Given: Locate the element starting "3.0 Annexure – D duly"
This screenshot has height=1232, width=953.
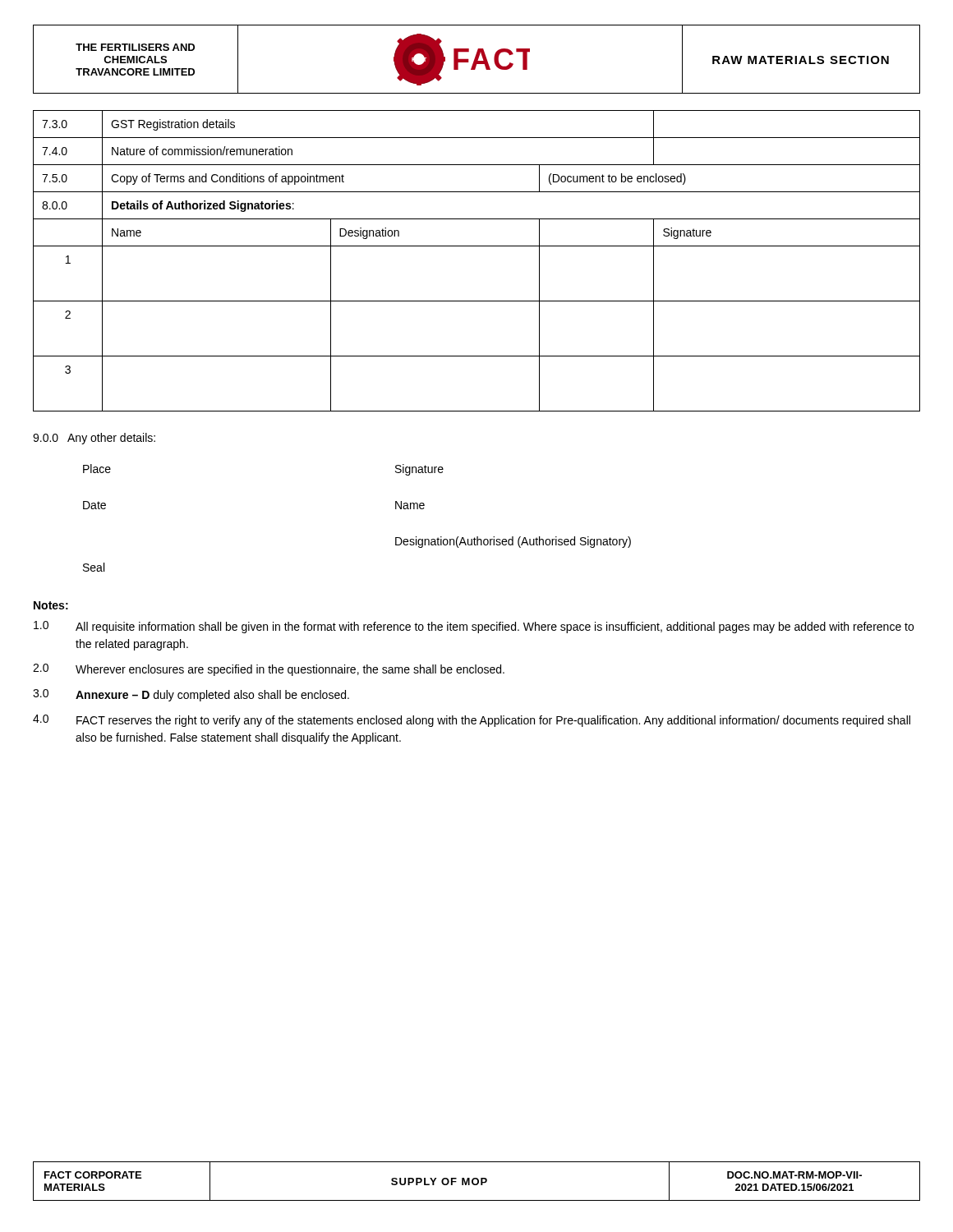Looking at the screenshot, I should [x=191, y=695].
